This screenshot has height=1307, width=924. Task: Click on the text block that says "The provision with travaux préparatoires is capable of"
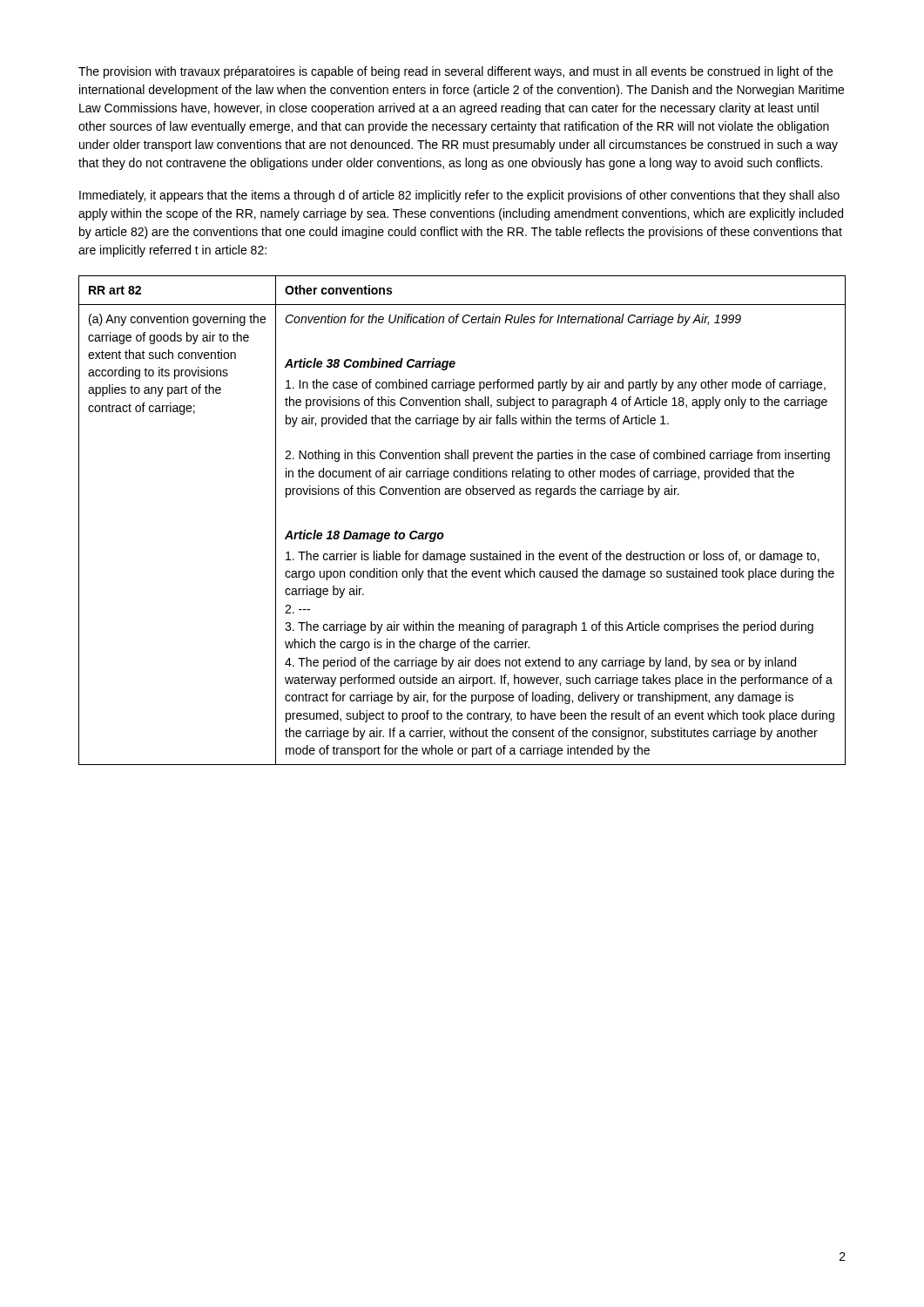[462, 117]
